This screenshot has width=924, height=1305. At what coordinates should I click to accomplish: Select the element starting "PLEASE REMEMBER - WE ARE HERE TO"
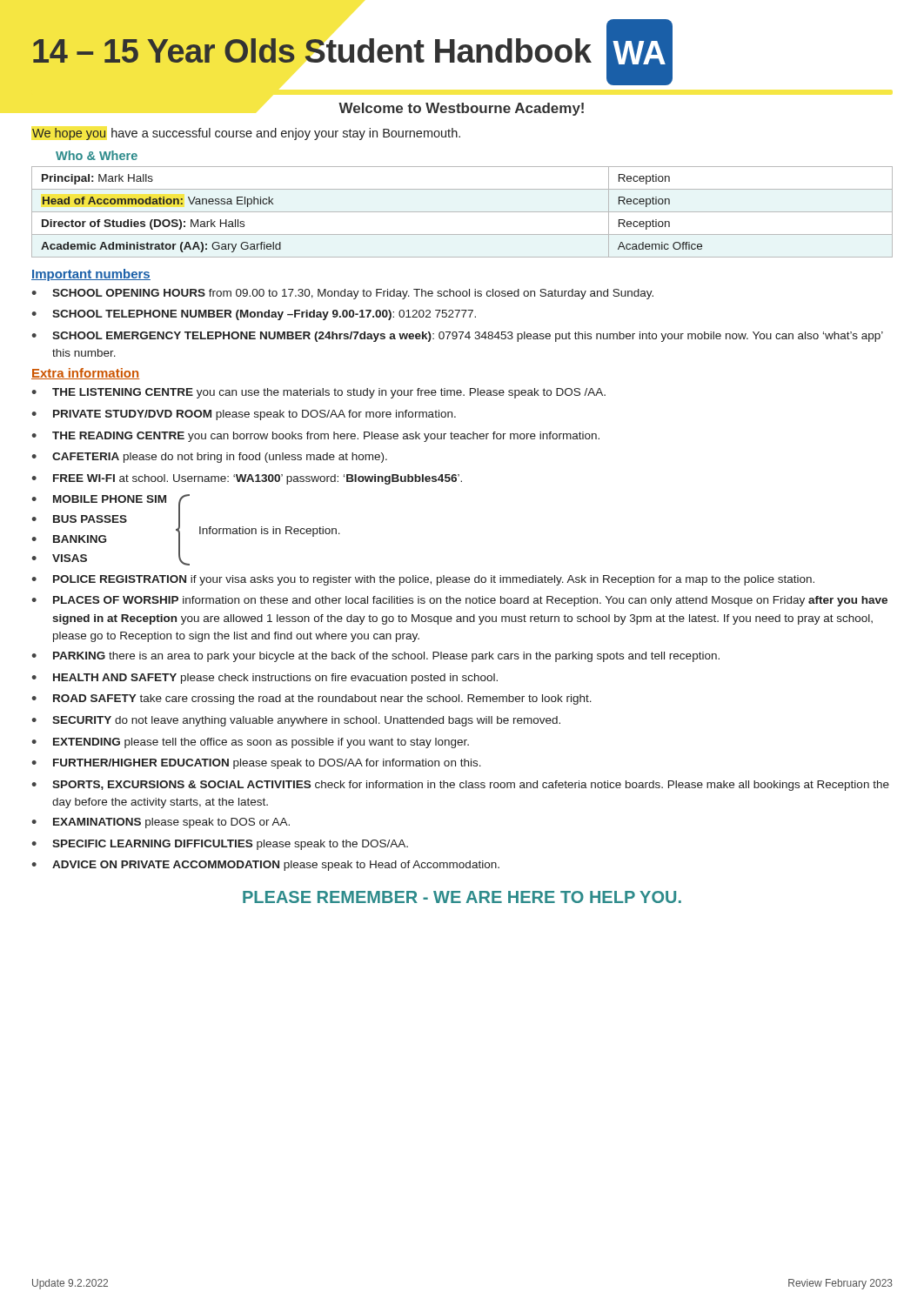pos(462,897)
